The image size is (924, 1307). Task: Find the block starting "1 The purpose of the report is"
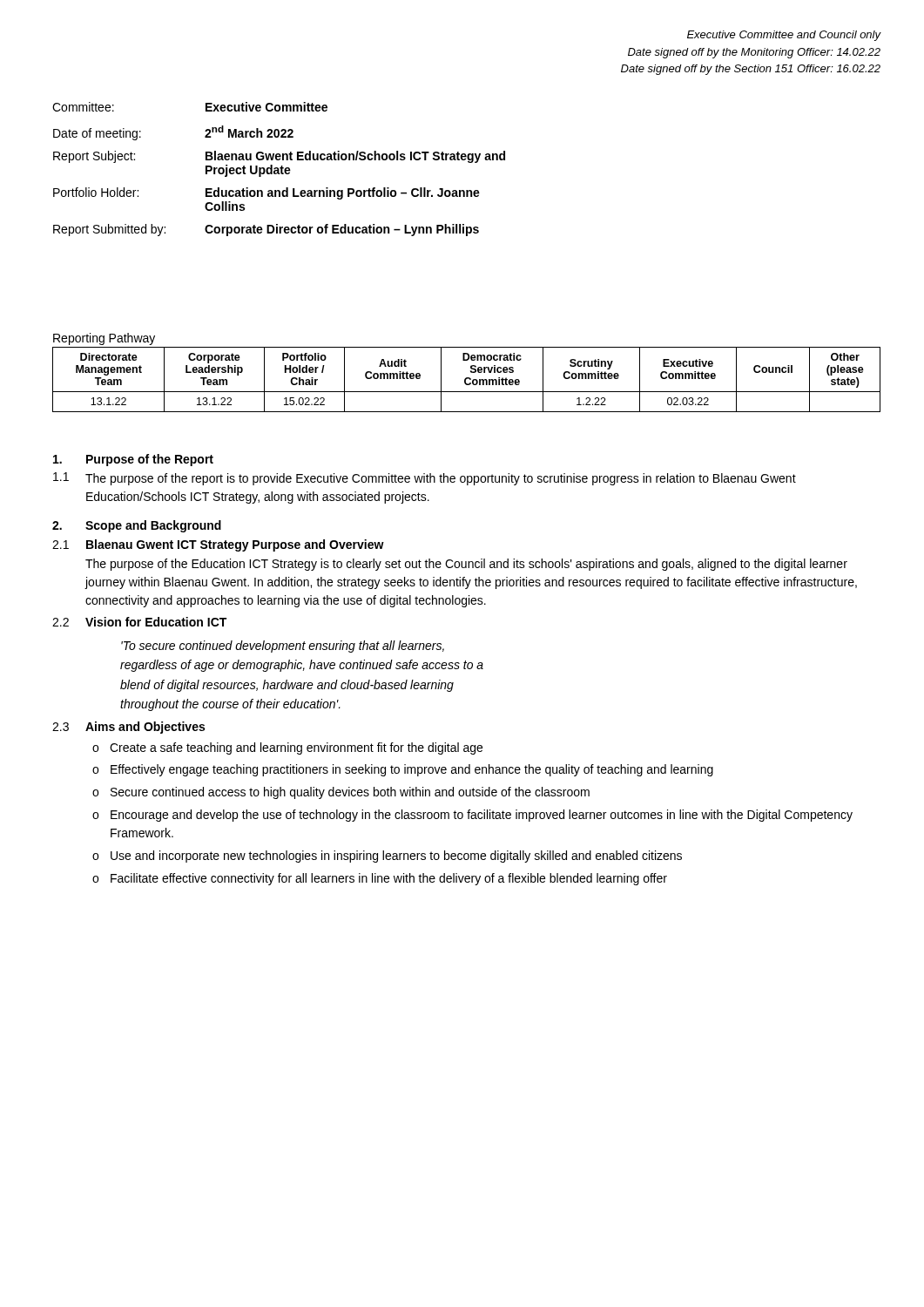click(x=466, y=488)
